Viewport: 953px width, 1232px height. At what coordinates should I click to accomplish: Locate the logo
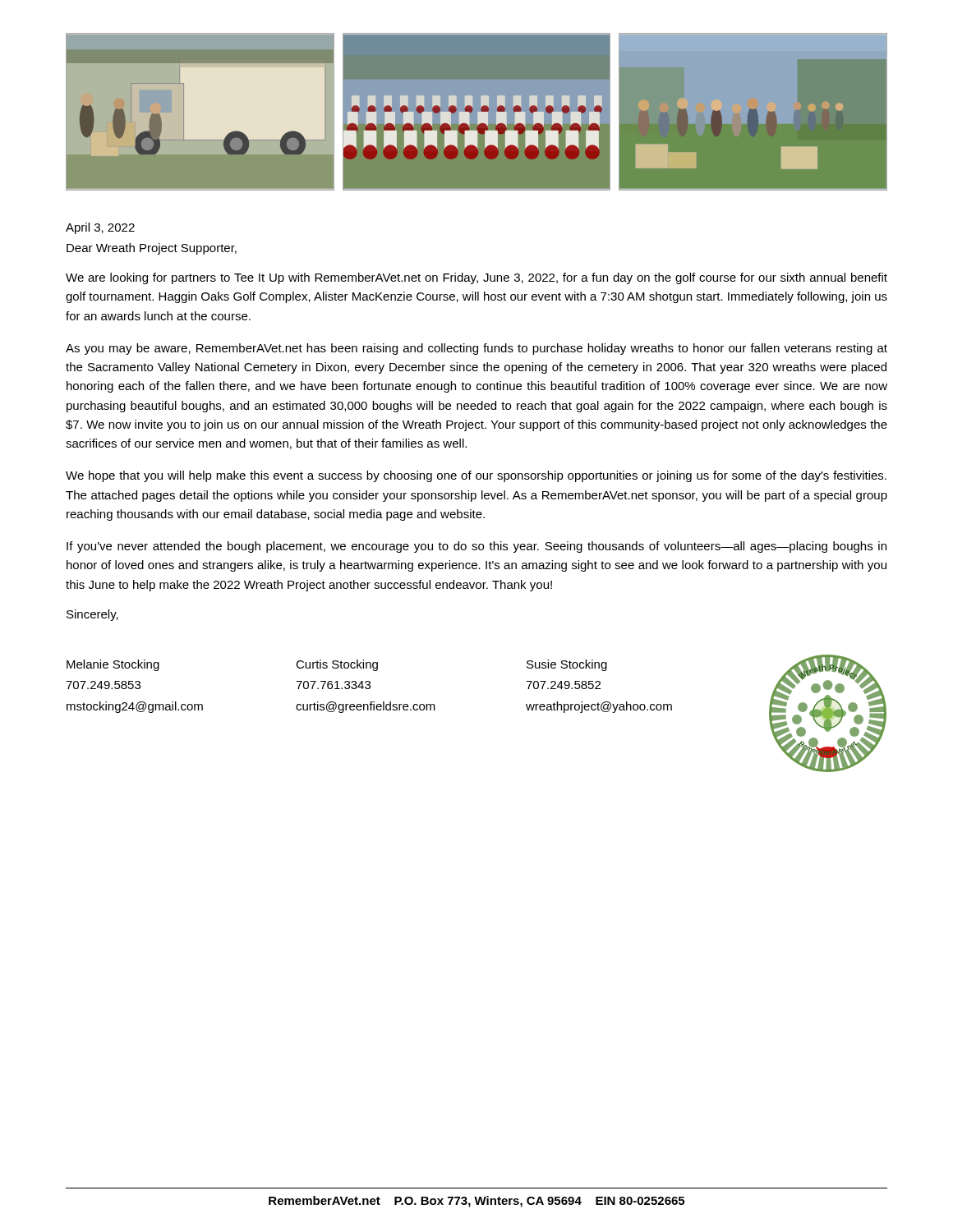coord(822,713)
